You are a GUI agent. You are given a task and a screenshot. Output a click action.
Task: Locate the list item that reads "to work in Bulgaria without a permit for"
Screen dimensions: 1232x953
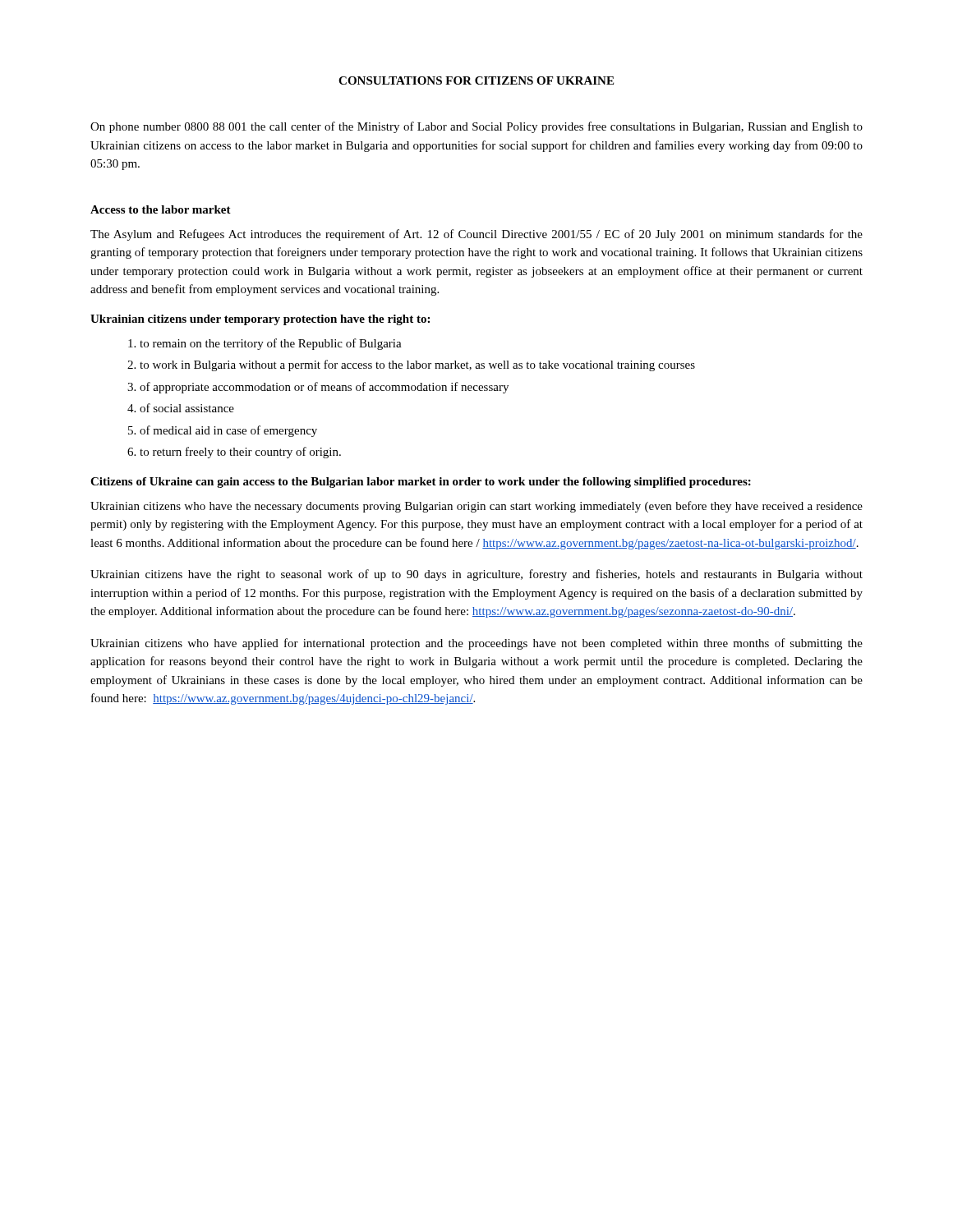pyautogui.click(x=417, y=365)
